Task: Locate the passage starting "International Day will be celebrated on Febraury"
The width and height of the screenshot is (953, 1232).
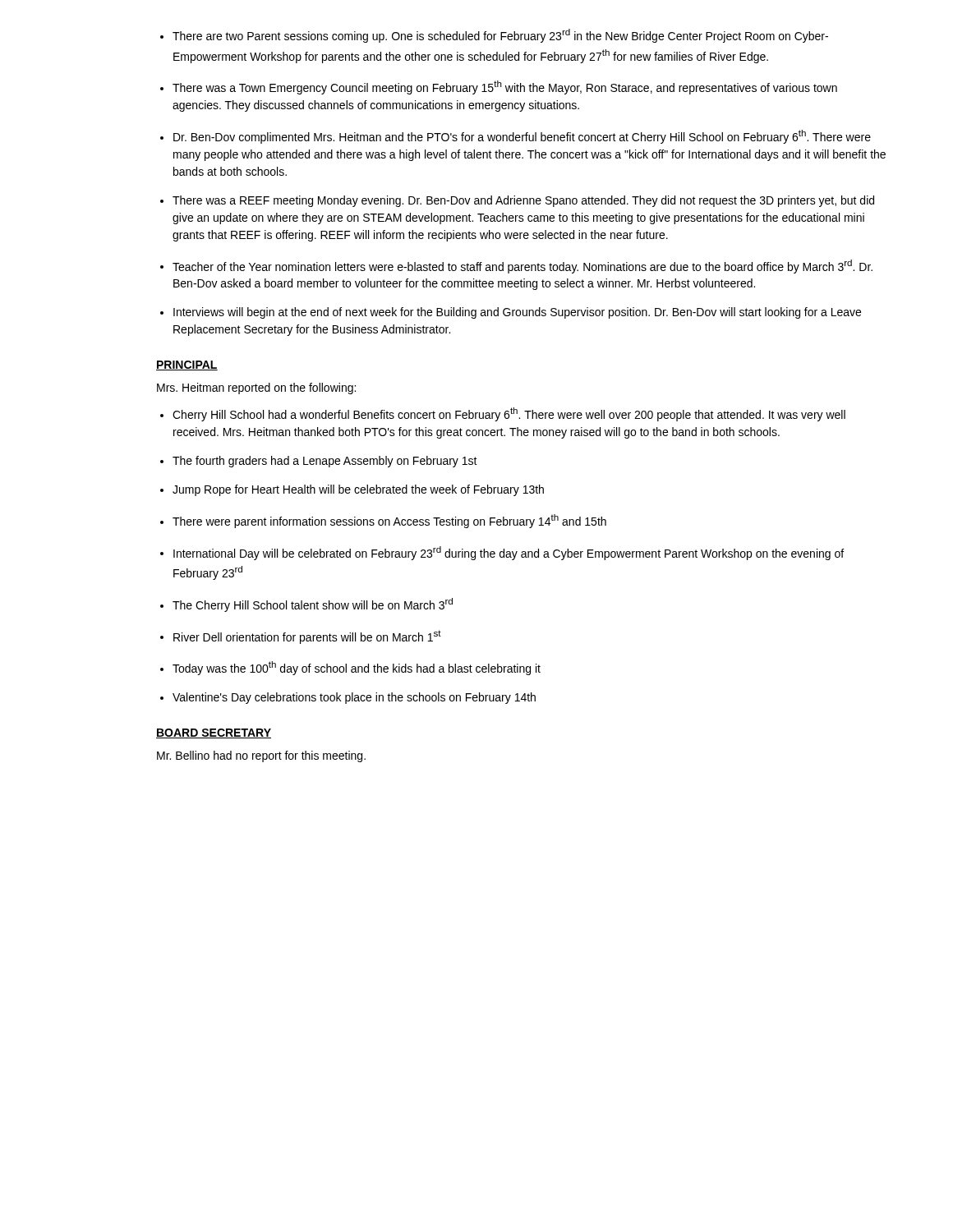Action: click(x=530, y=562)
